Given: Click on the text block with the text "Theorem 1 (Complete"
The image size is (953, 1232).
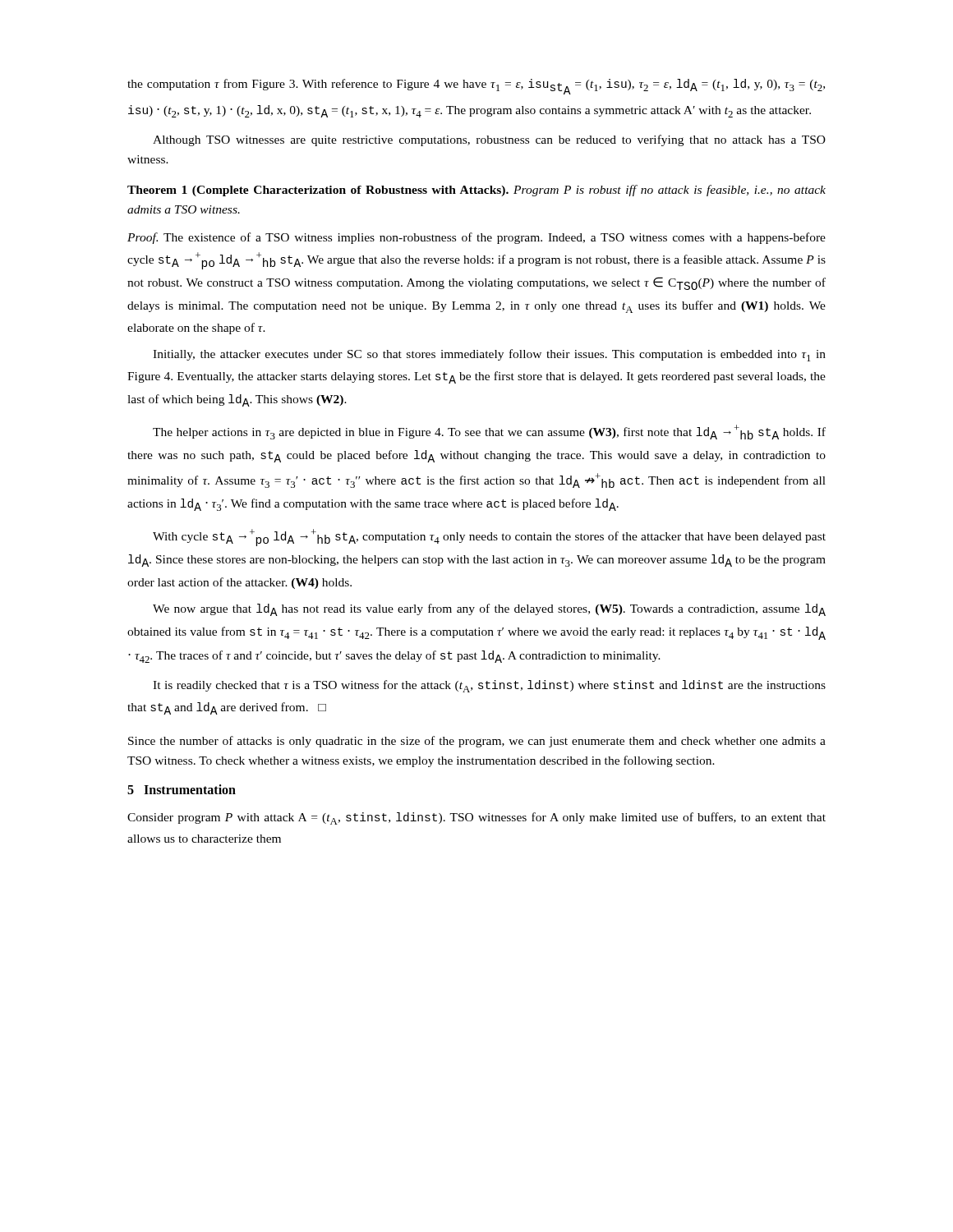Looking at the screenshot, I should [x=476, y=199].
